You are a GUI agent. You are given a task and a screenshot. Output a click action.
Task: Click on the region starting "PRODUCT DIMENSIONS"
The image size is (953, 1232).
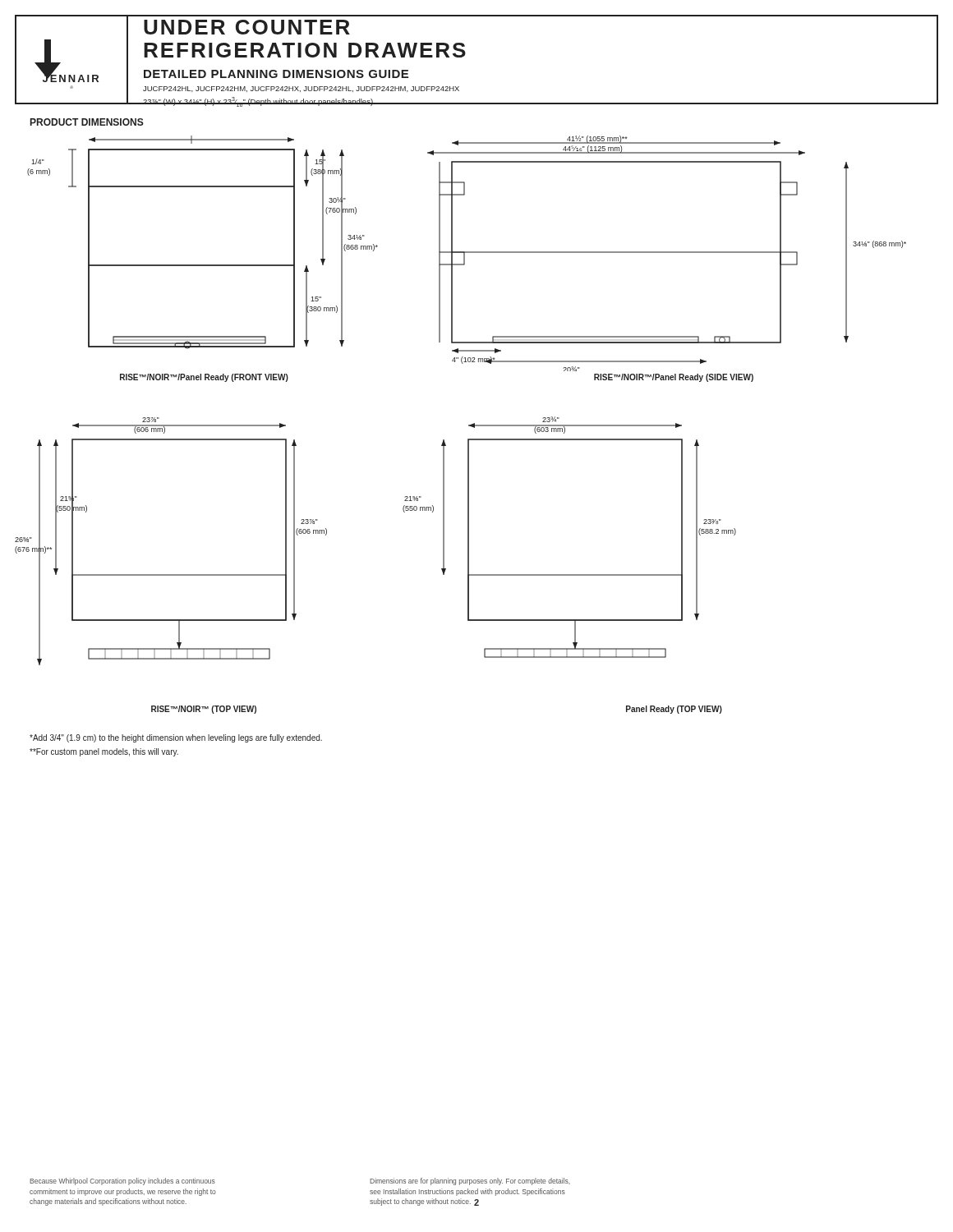(x=87, y=122)
